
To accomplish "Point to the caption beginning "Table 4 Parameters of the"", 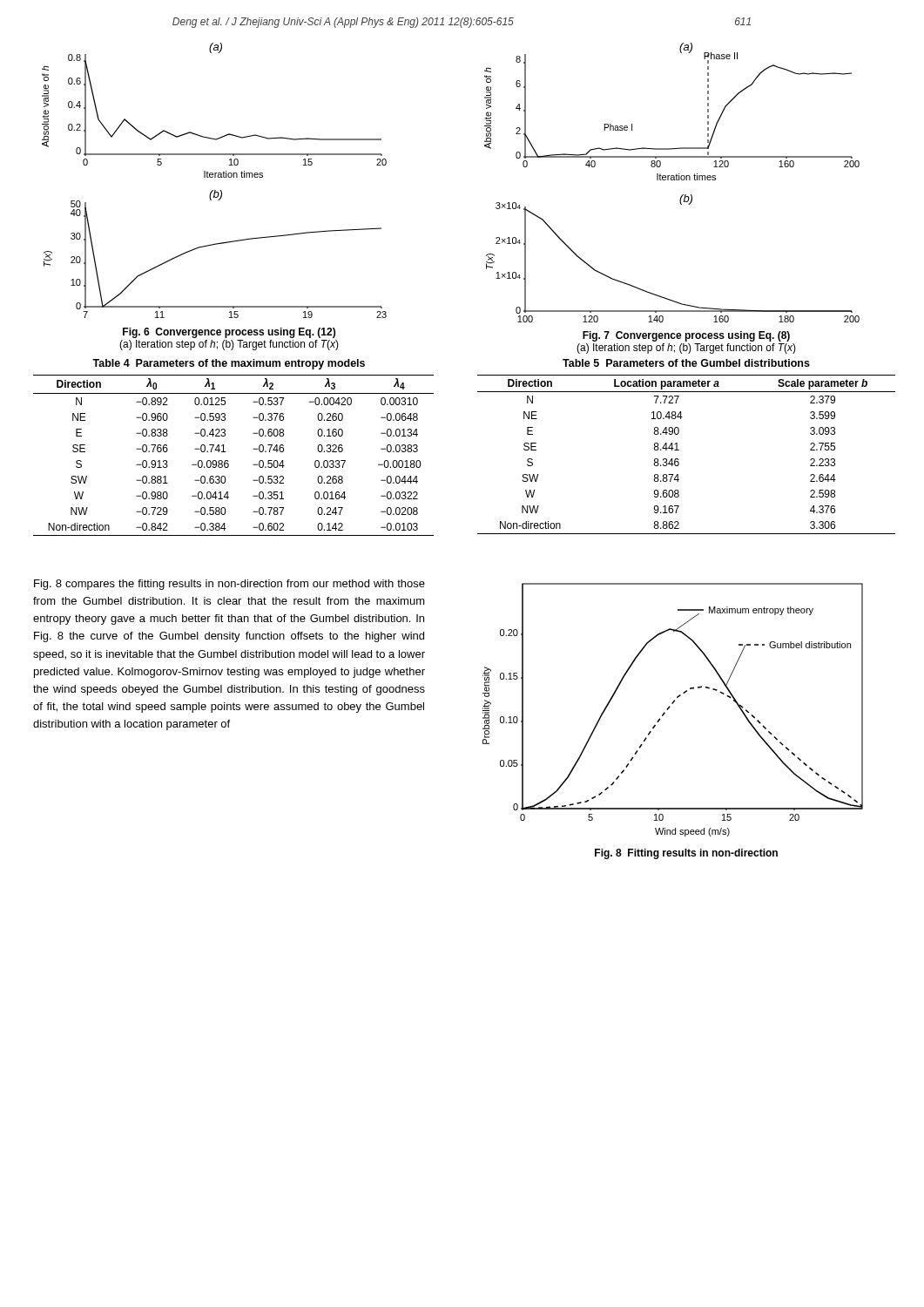I will click(x=229, y=363).
